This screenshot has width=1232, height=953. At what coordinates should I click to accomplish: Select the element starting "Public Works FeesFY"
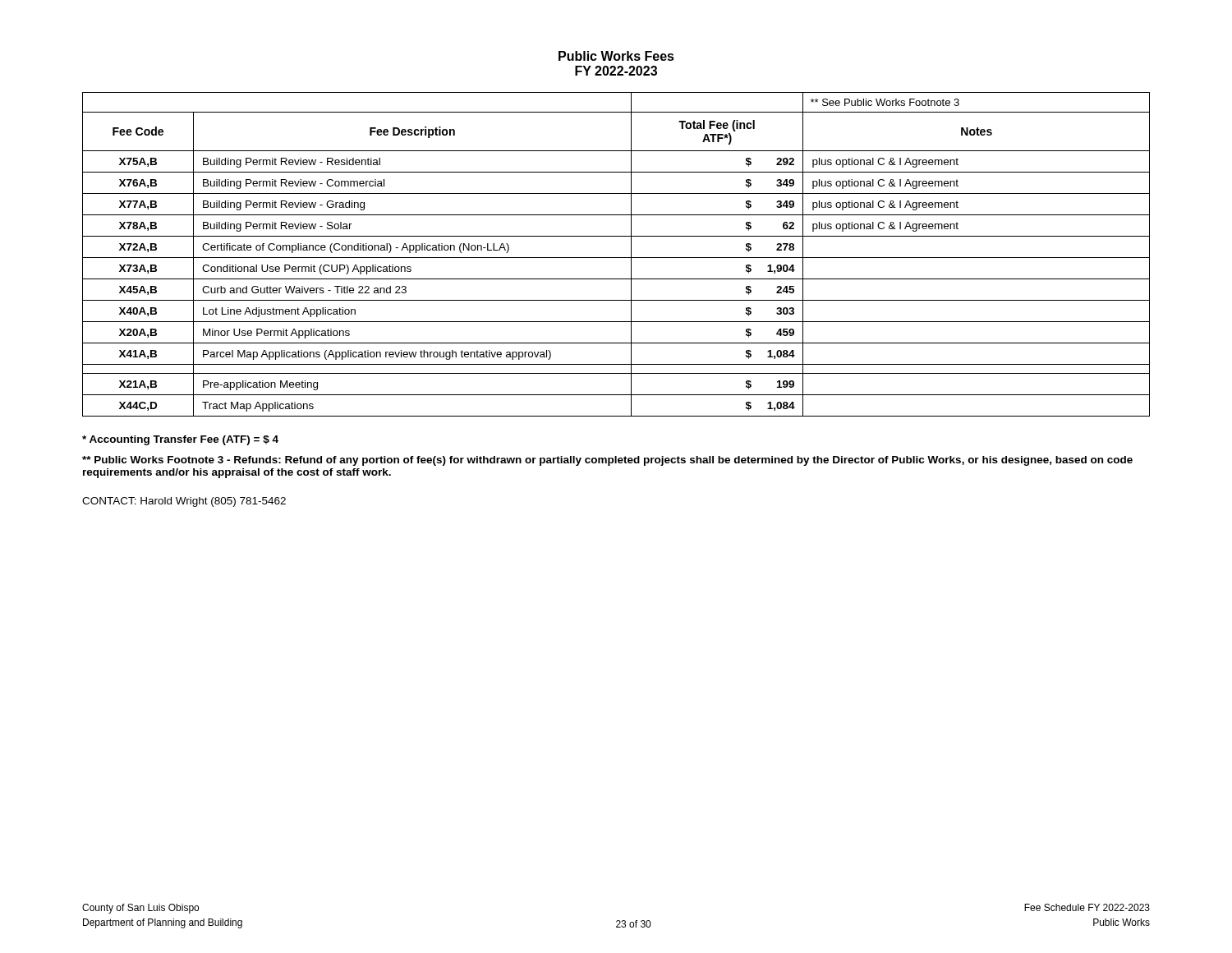coord(616,64)
